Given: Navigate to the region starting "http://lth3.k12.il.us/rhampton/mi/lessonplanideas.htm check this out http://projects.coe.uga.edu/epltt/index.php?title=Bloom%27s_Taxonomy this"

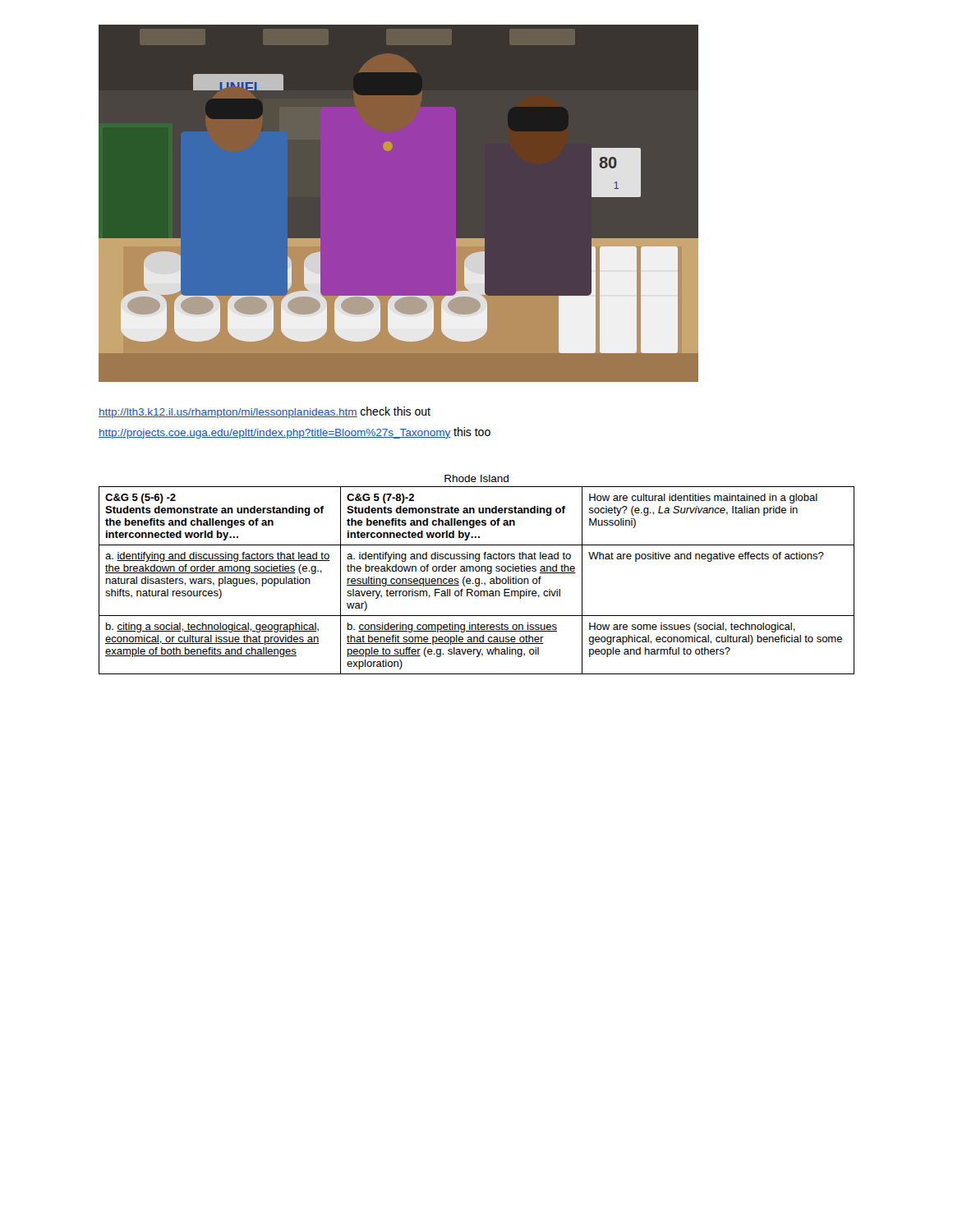Looking at the screenshot, I should (295, 422).
